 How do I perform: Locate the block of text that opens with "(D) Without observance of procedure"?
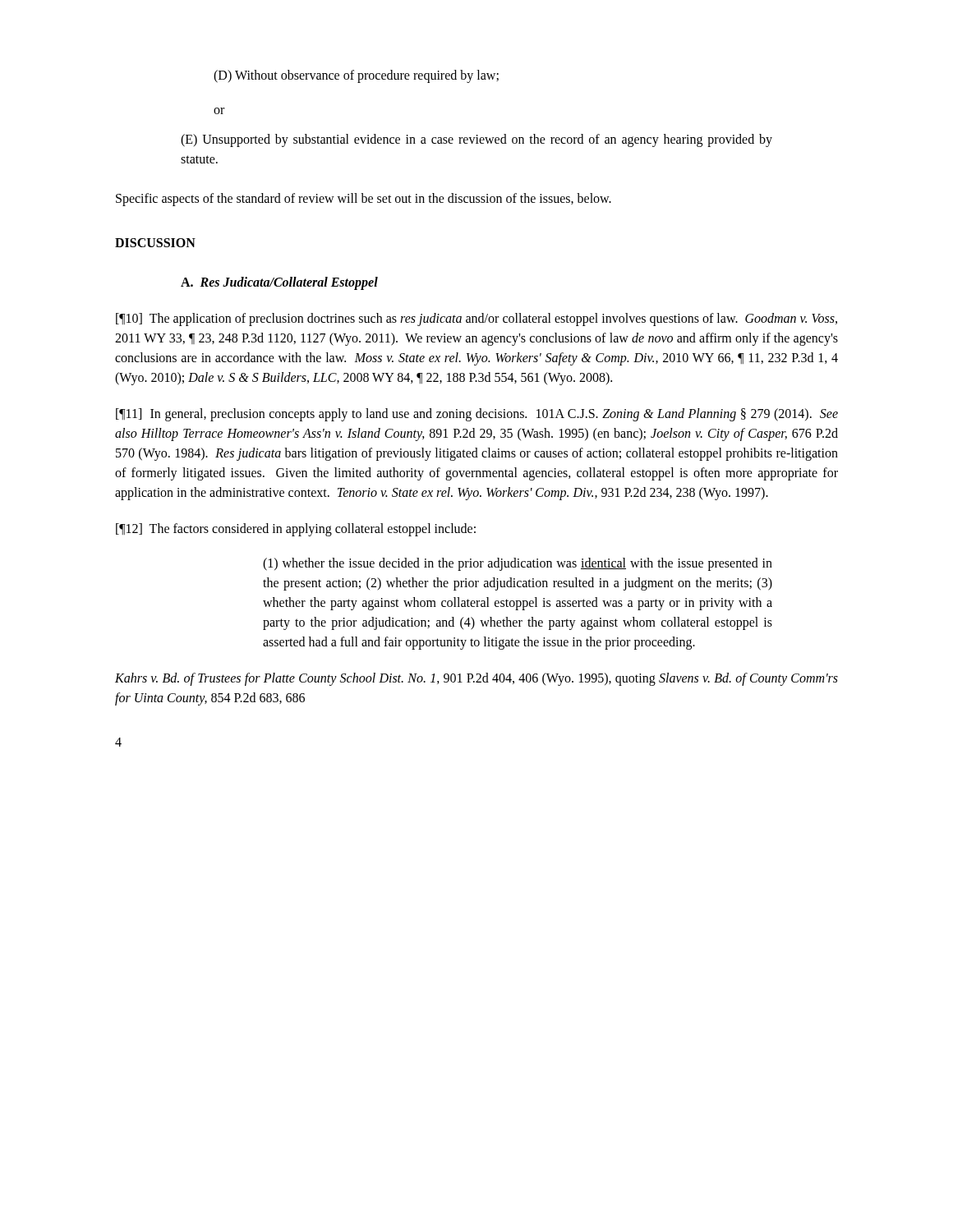356,76
